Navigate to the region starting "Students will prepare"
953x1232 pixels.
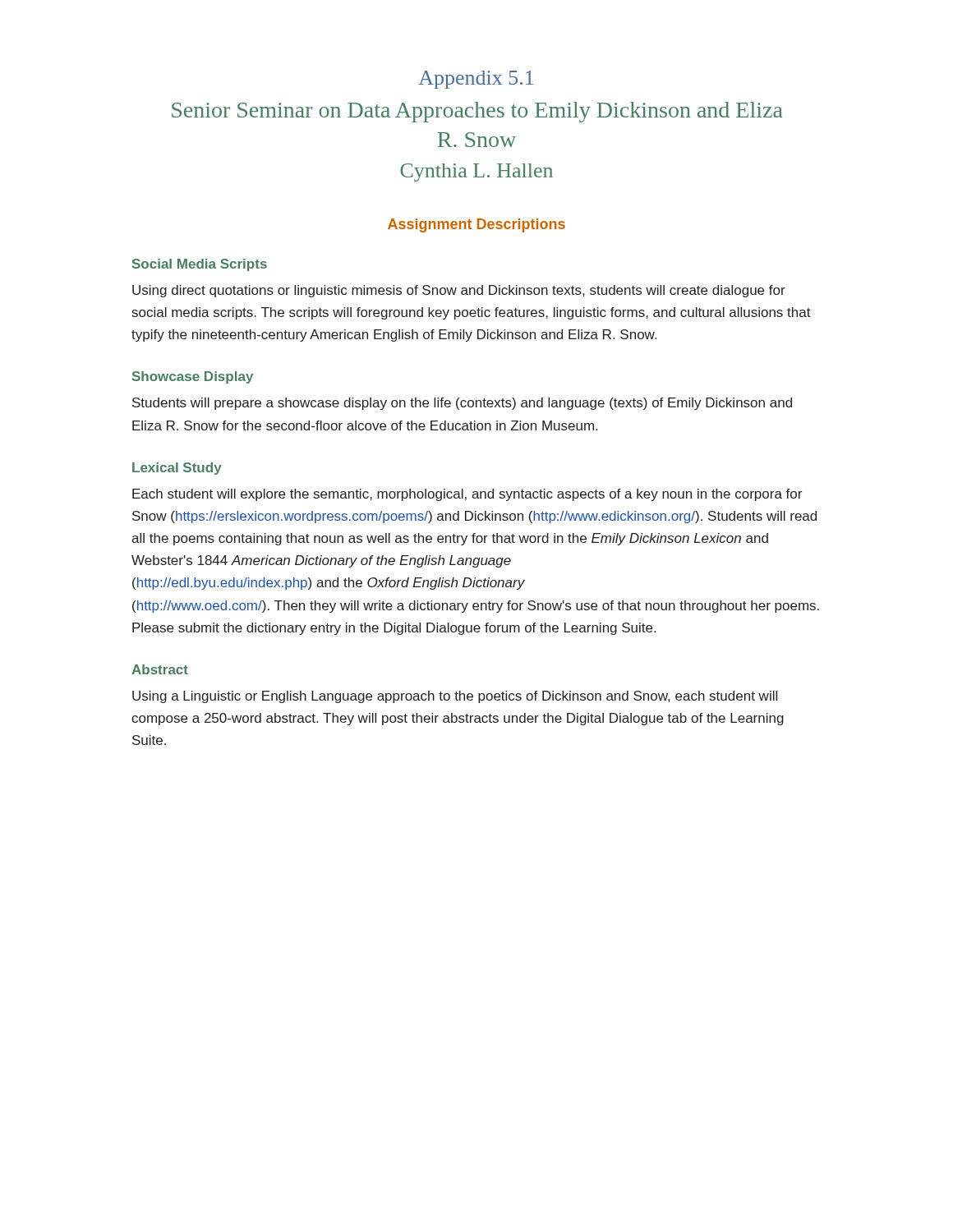pyautogui.click(x=462, y=414)
